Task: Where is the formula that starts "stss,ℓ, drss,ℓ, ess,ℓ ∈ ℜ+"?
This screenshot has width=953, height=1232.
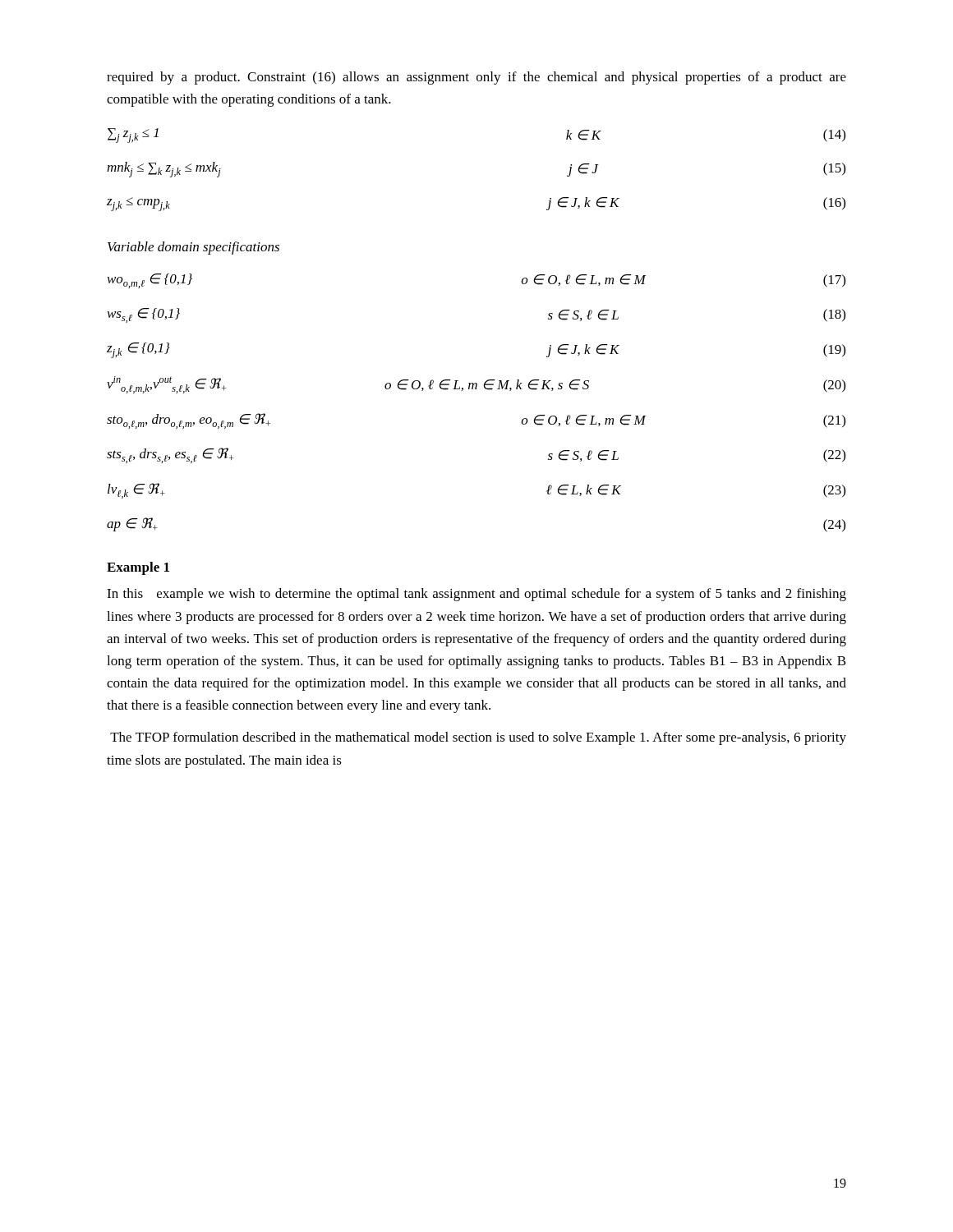Action: 180,455
